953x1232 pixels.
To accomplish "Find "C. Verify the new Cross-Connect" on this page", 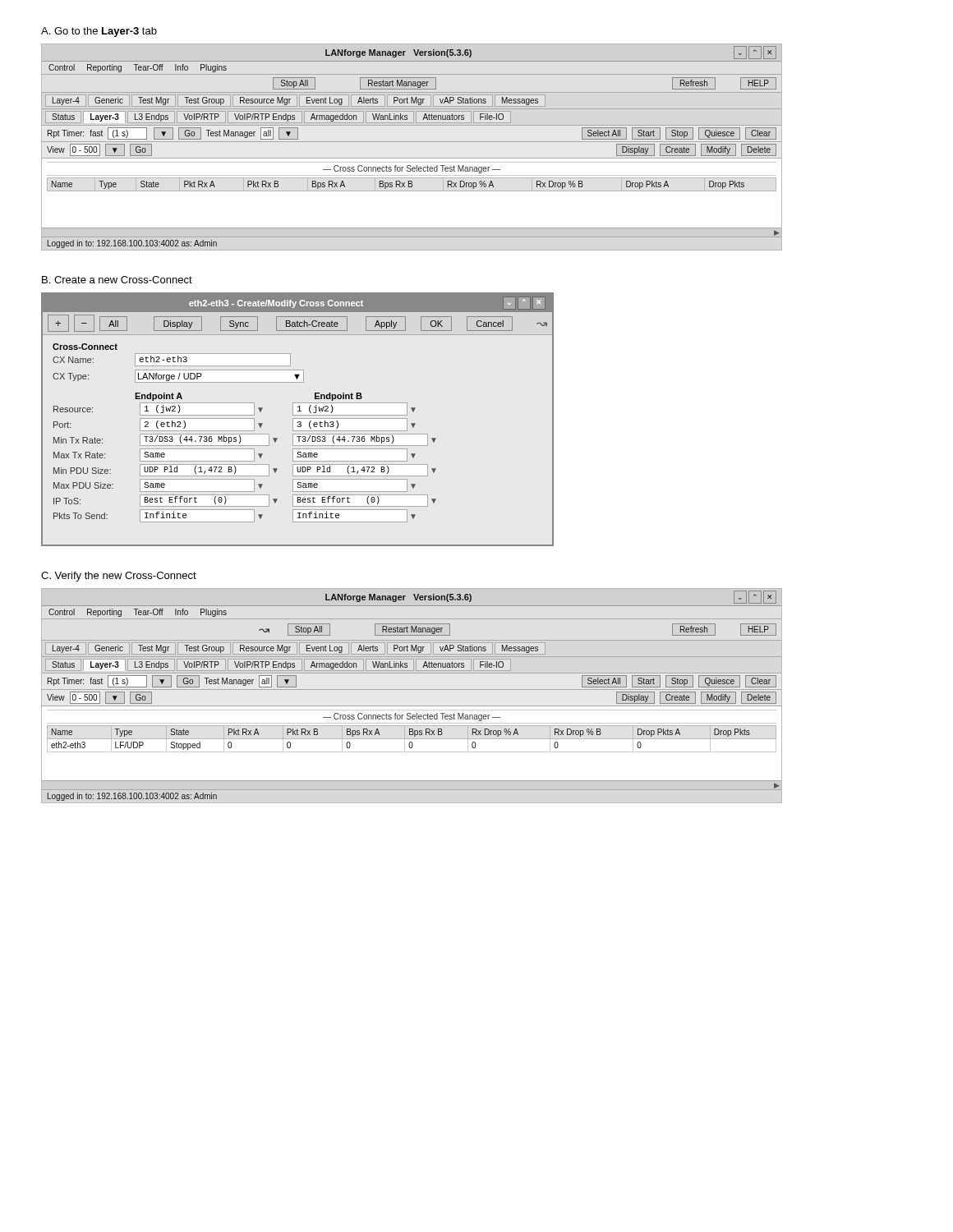I will click(x=119, y=575).
